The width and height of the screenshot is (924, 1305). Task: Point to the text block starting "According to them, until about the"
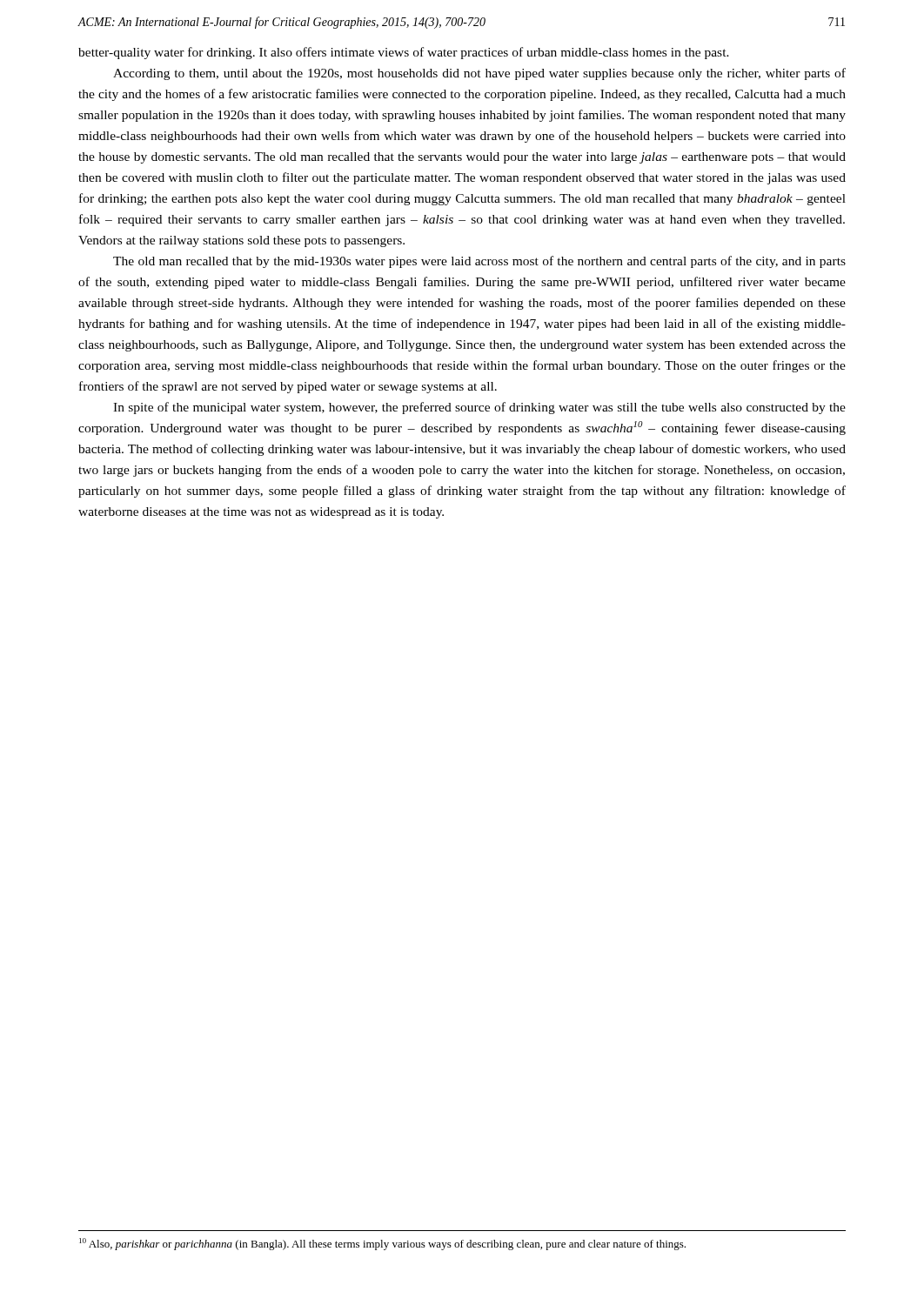pos(462,157)
